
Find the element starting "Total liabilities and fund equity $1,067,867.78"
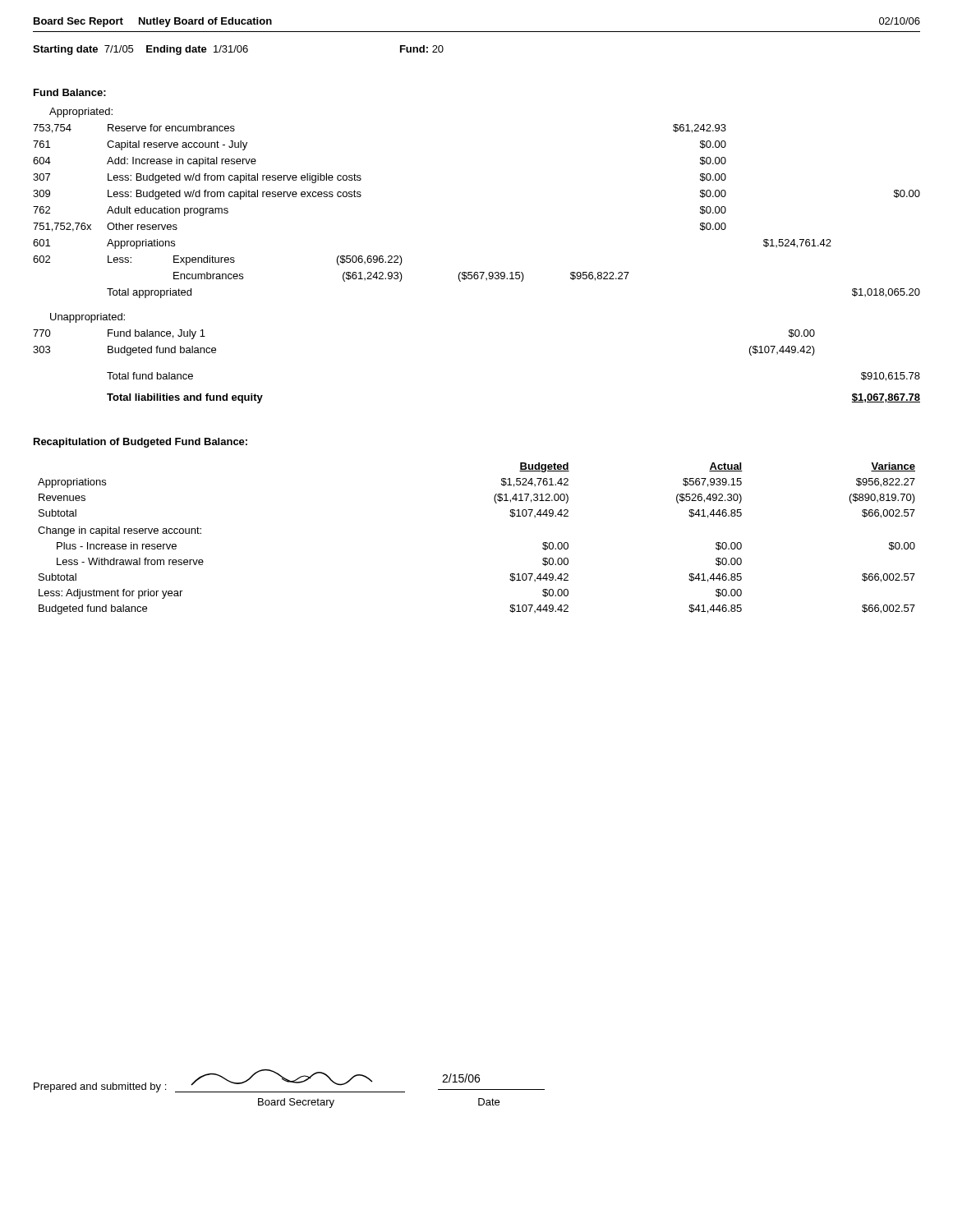pos(191,398)
